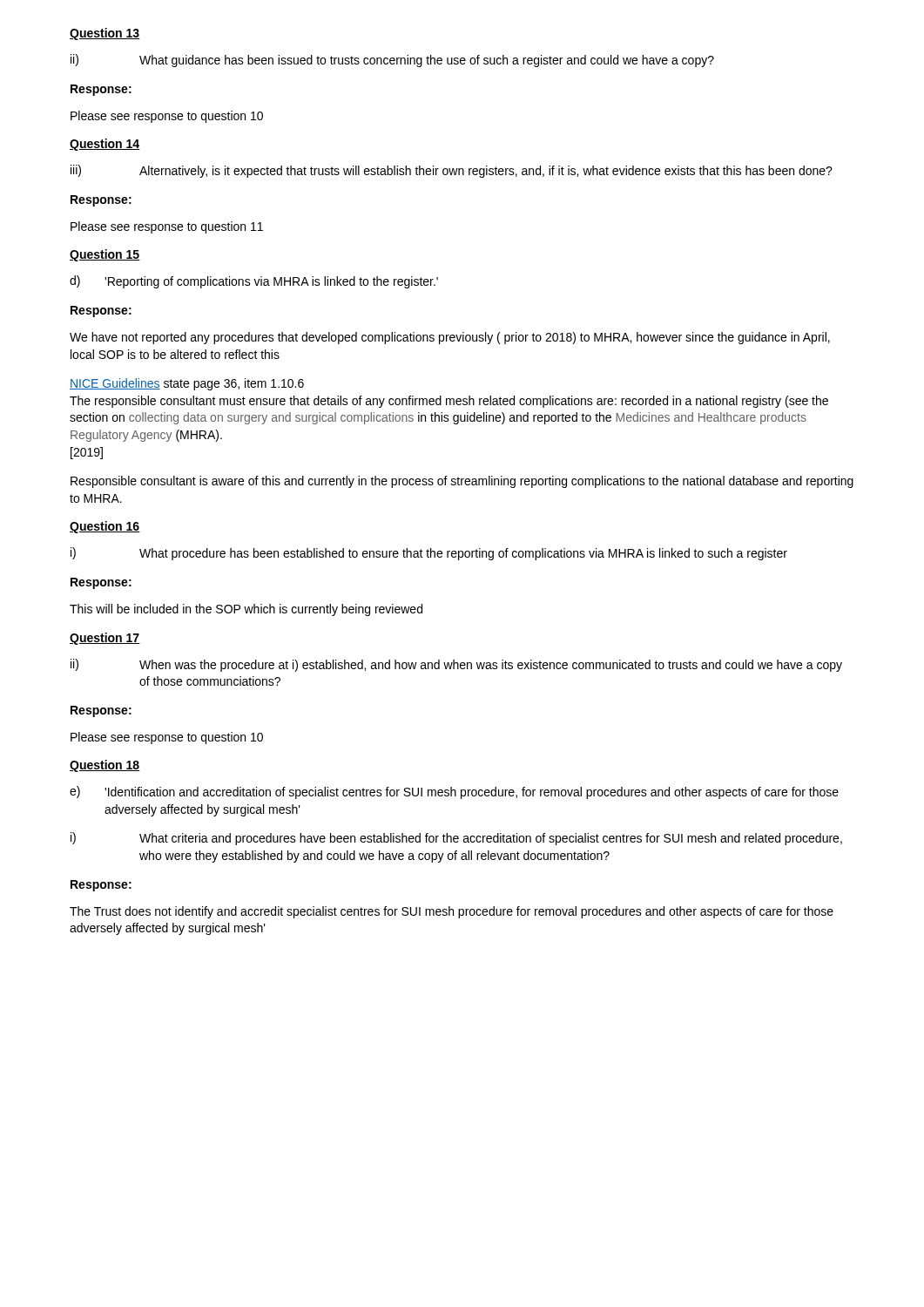Locate the text block starting "ii) When was the procedure"
This screenshot has height=1307, width=924.
coord(462,674)
